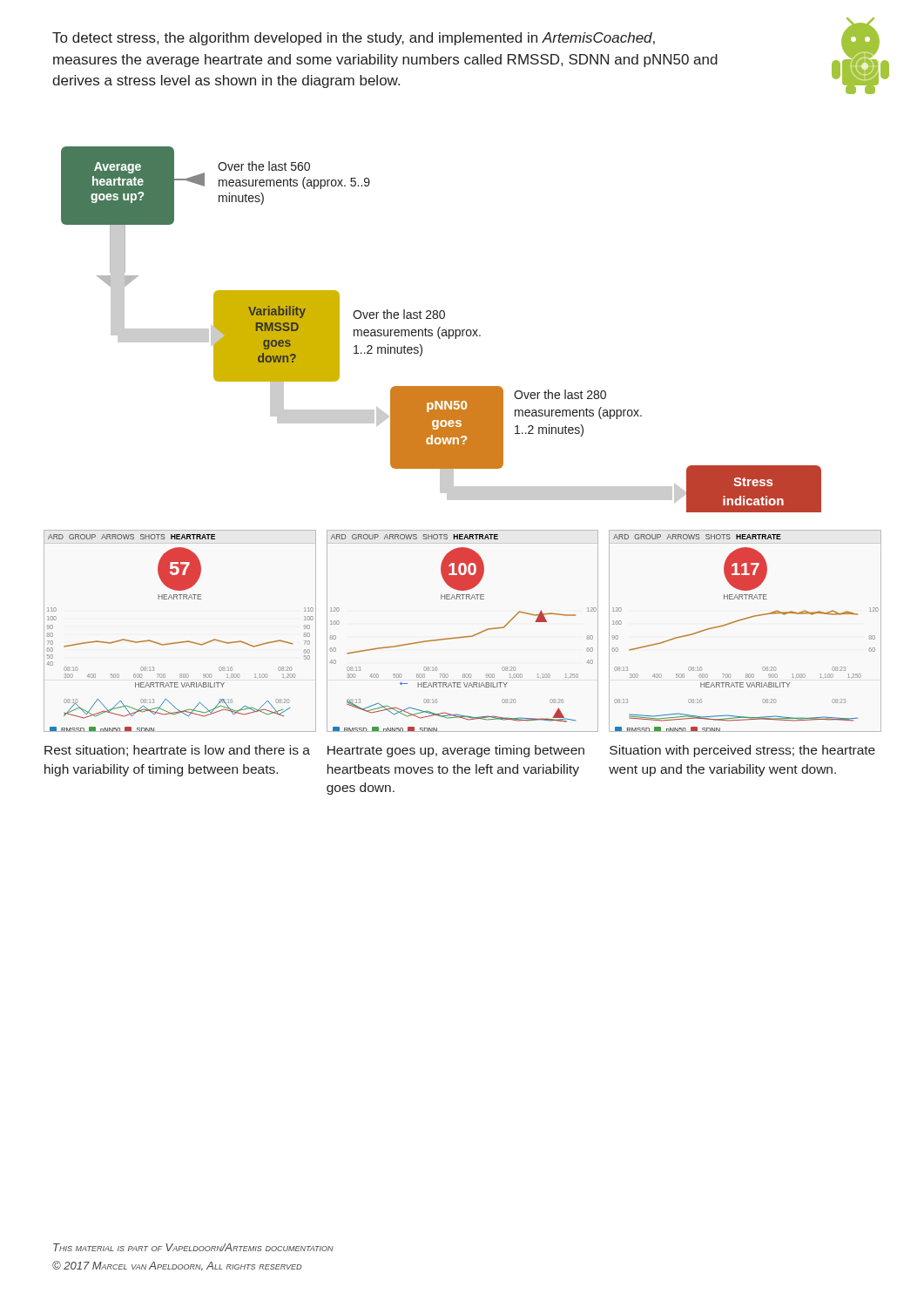
Task: Locate the caption that reads "Heartrate goes up, average timing between heartbeats"
Action: coord(456,769)
